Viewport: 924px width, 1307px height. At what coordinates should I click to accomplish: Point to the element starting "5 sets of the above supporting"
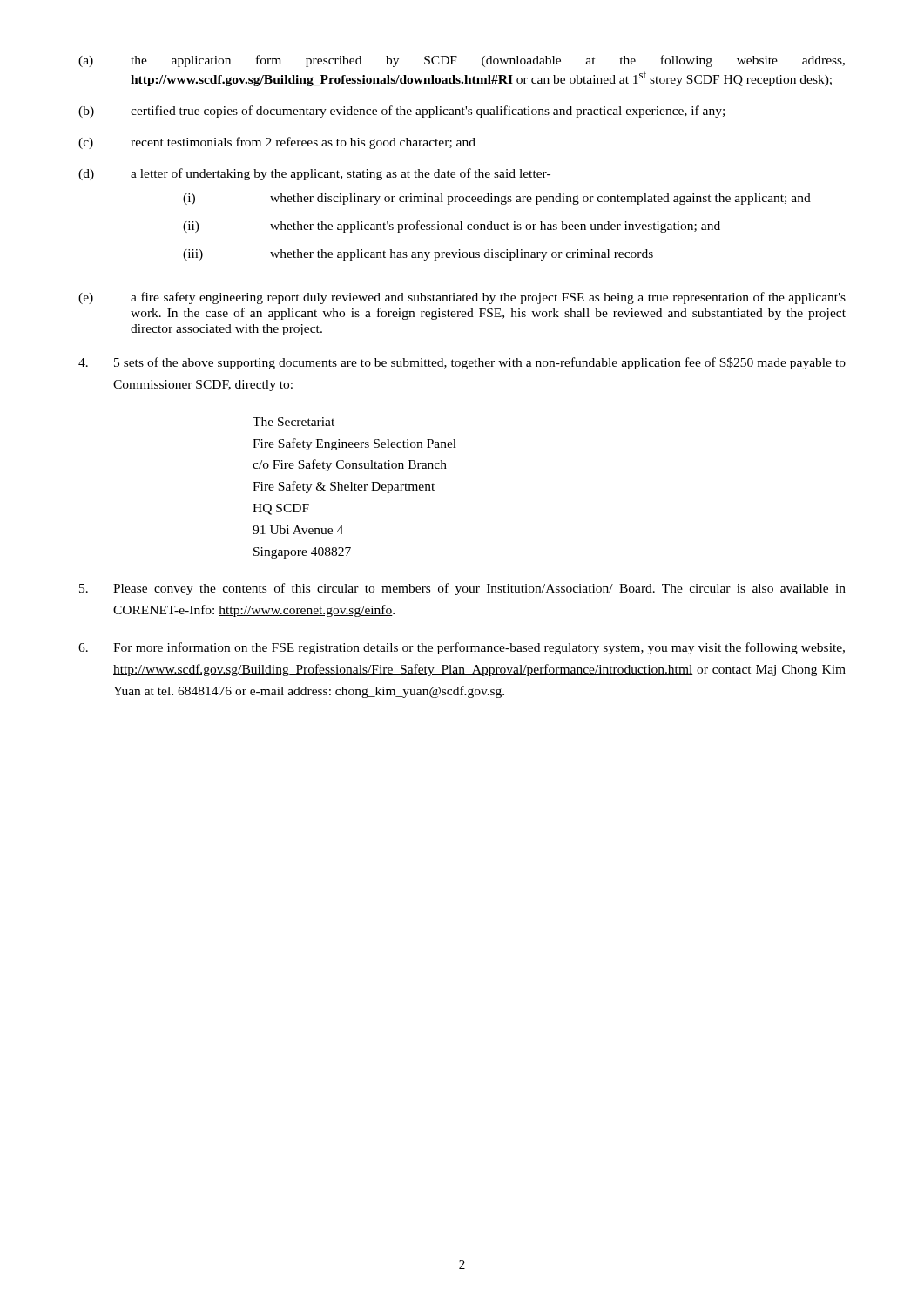462,374
